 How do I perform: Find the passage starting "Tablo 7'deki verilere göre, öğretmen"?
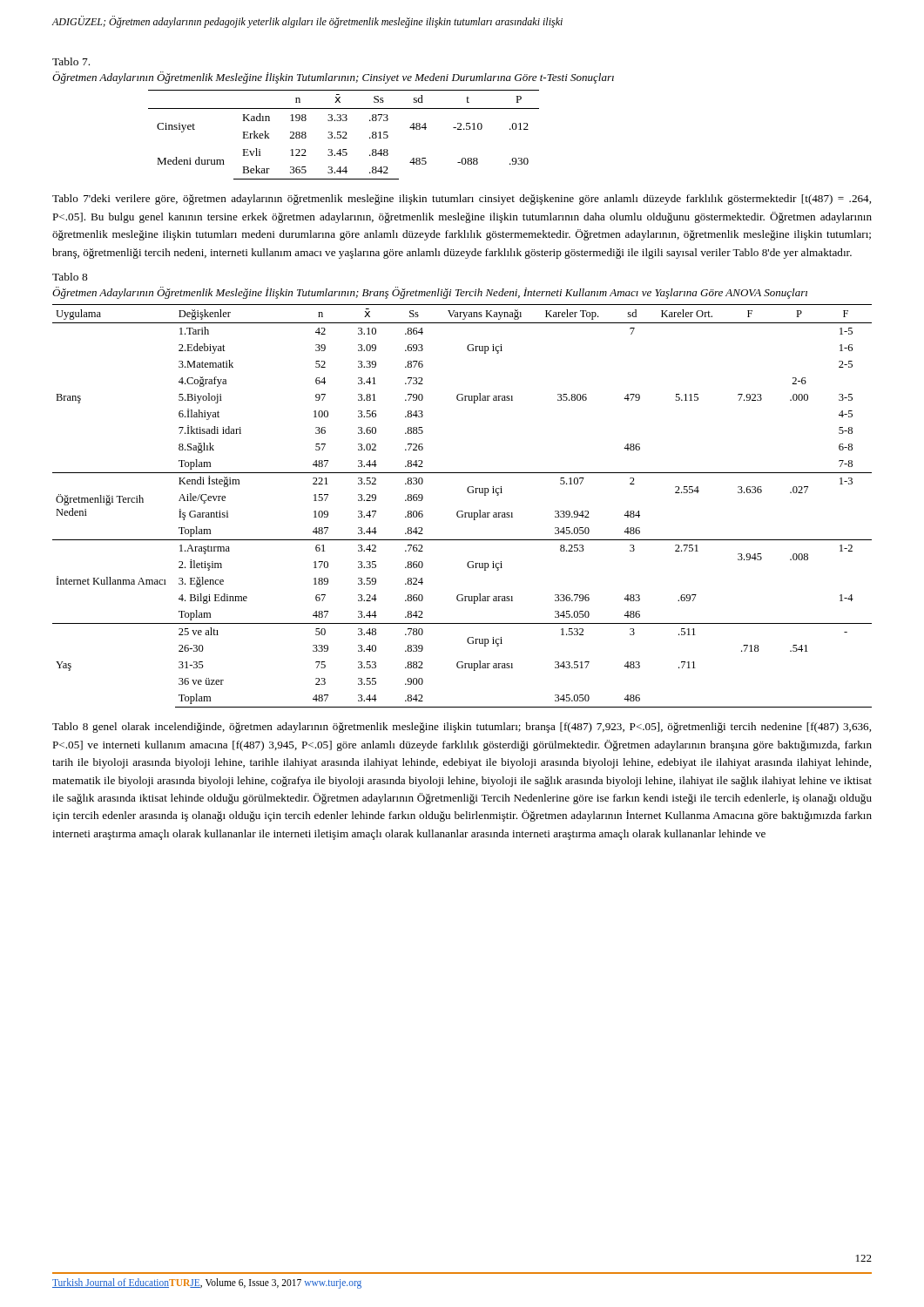(x=462, y=225)
